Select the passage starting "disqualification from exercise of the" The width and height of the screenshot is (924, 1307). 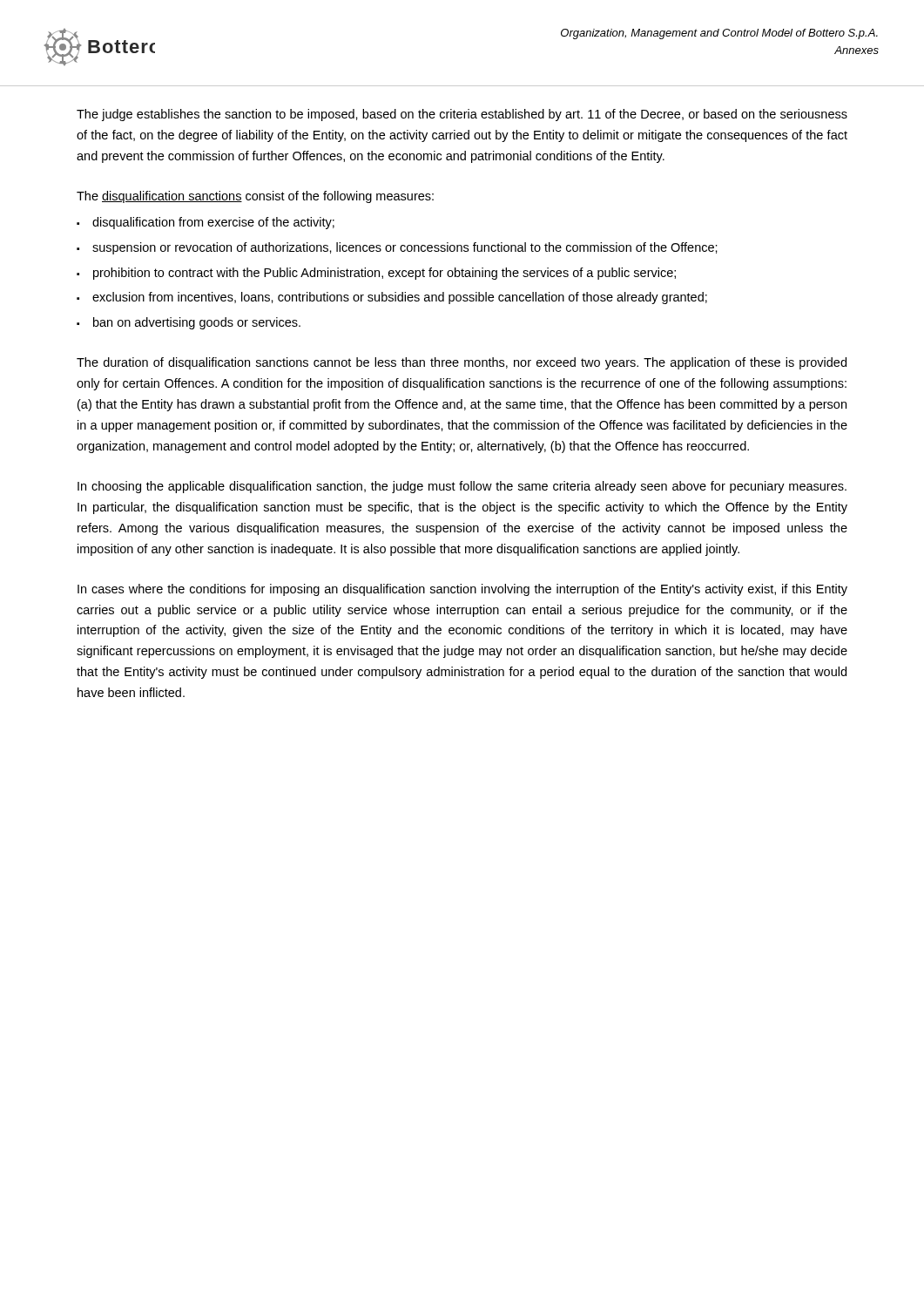click(x=214, y=223)
